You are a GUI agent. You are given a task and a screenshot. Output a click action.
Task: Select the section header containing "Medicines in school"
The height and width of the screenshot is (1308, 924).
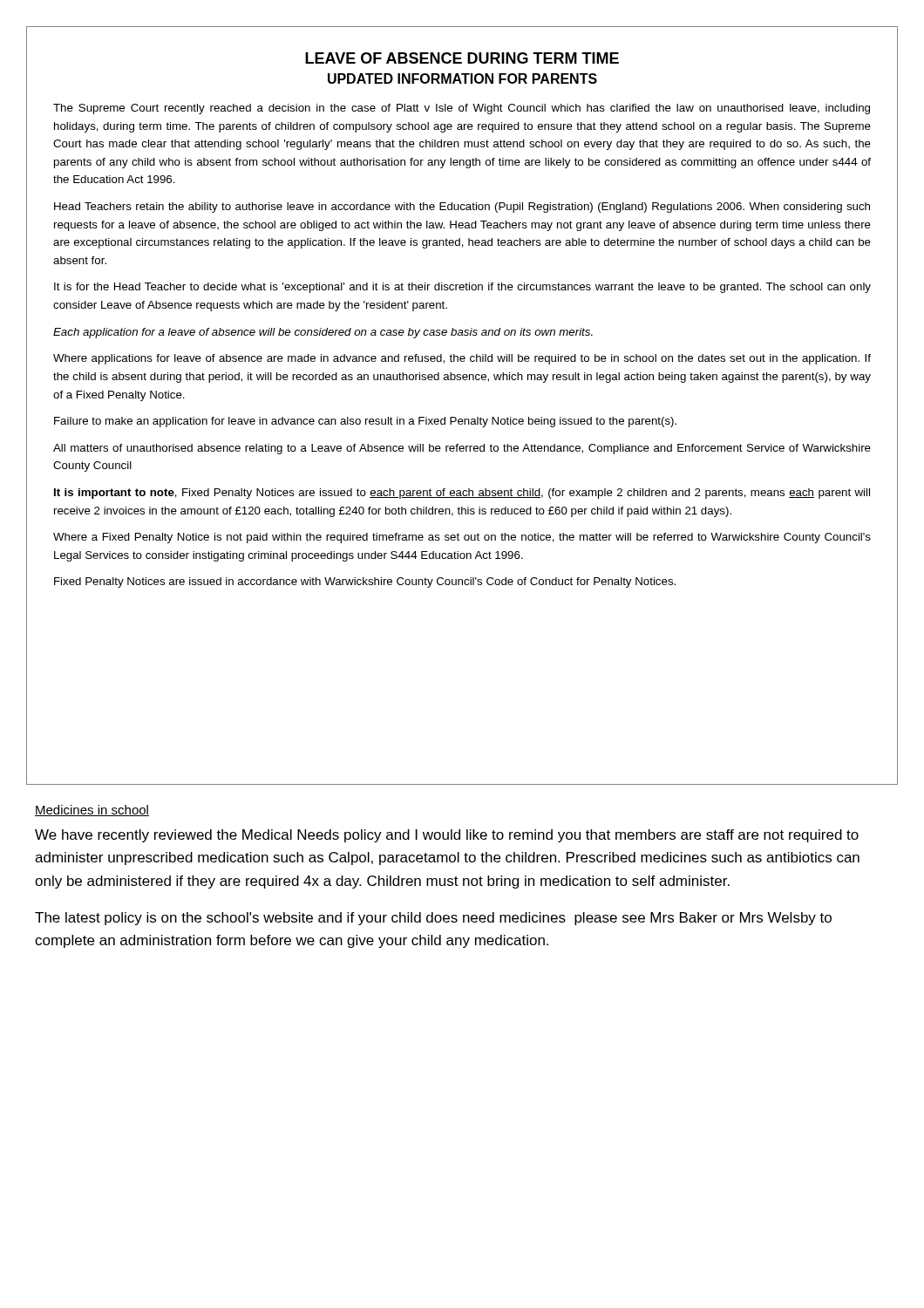click(x=92, y=810)
